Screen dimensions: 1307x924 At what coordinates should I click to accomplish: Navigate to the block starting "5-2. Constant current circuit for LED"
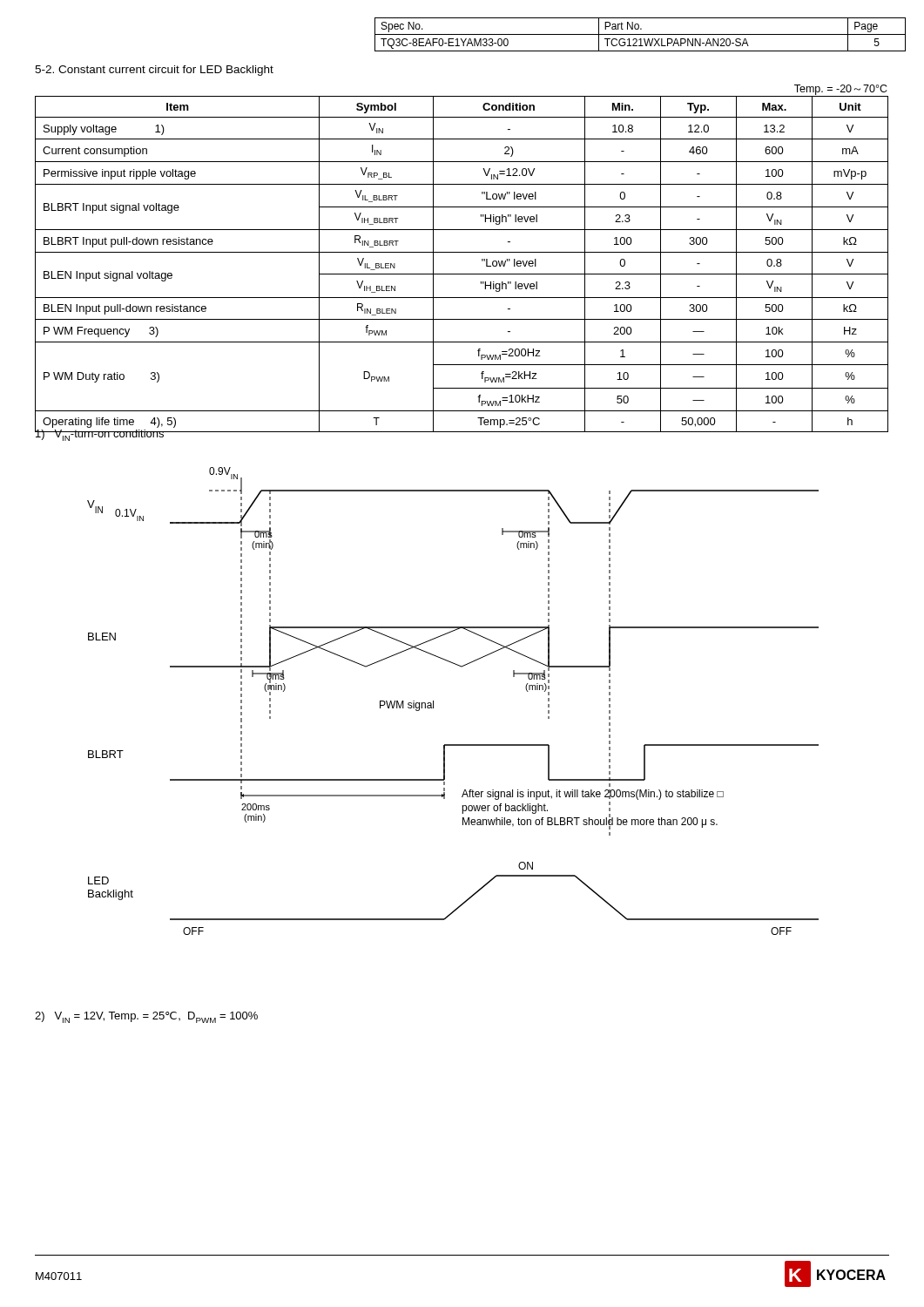154,69
